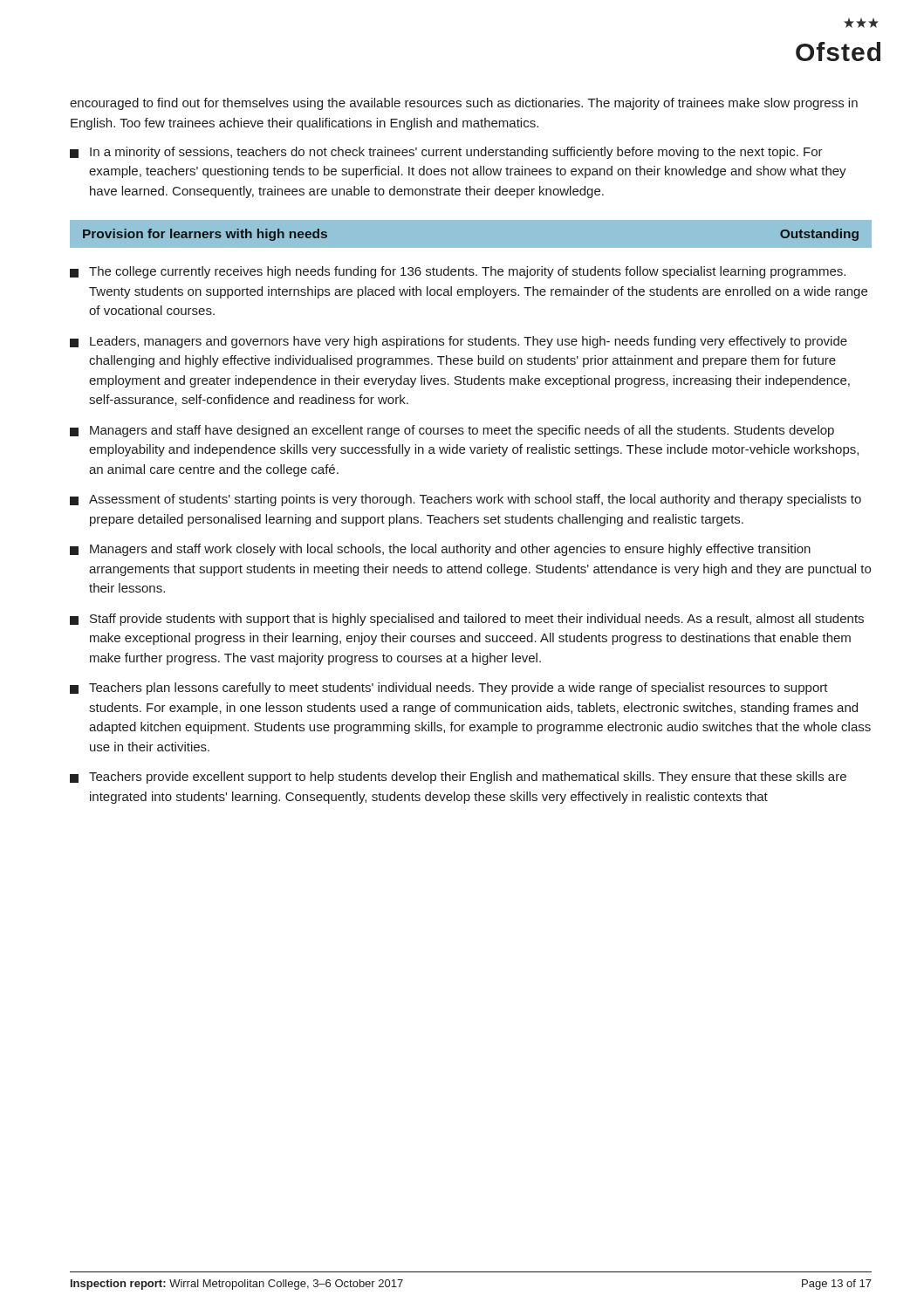Click on the text block starting "Assessment of students' starting points is"
Screen dimensions: 1309x924
point(471,509)
